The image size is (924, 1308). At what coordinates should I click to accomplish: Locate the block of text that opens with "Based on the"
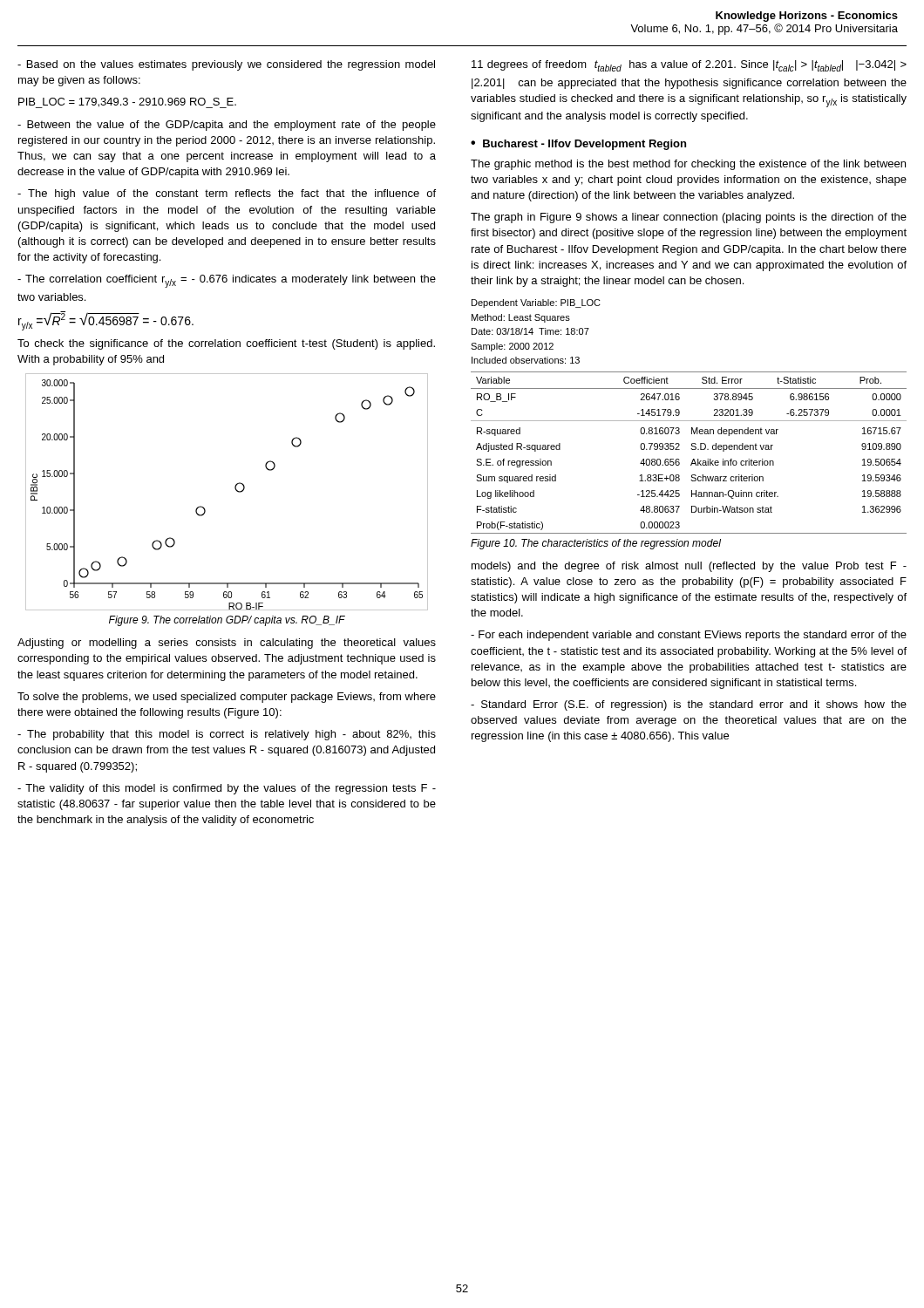[227, 181]
